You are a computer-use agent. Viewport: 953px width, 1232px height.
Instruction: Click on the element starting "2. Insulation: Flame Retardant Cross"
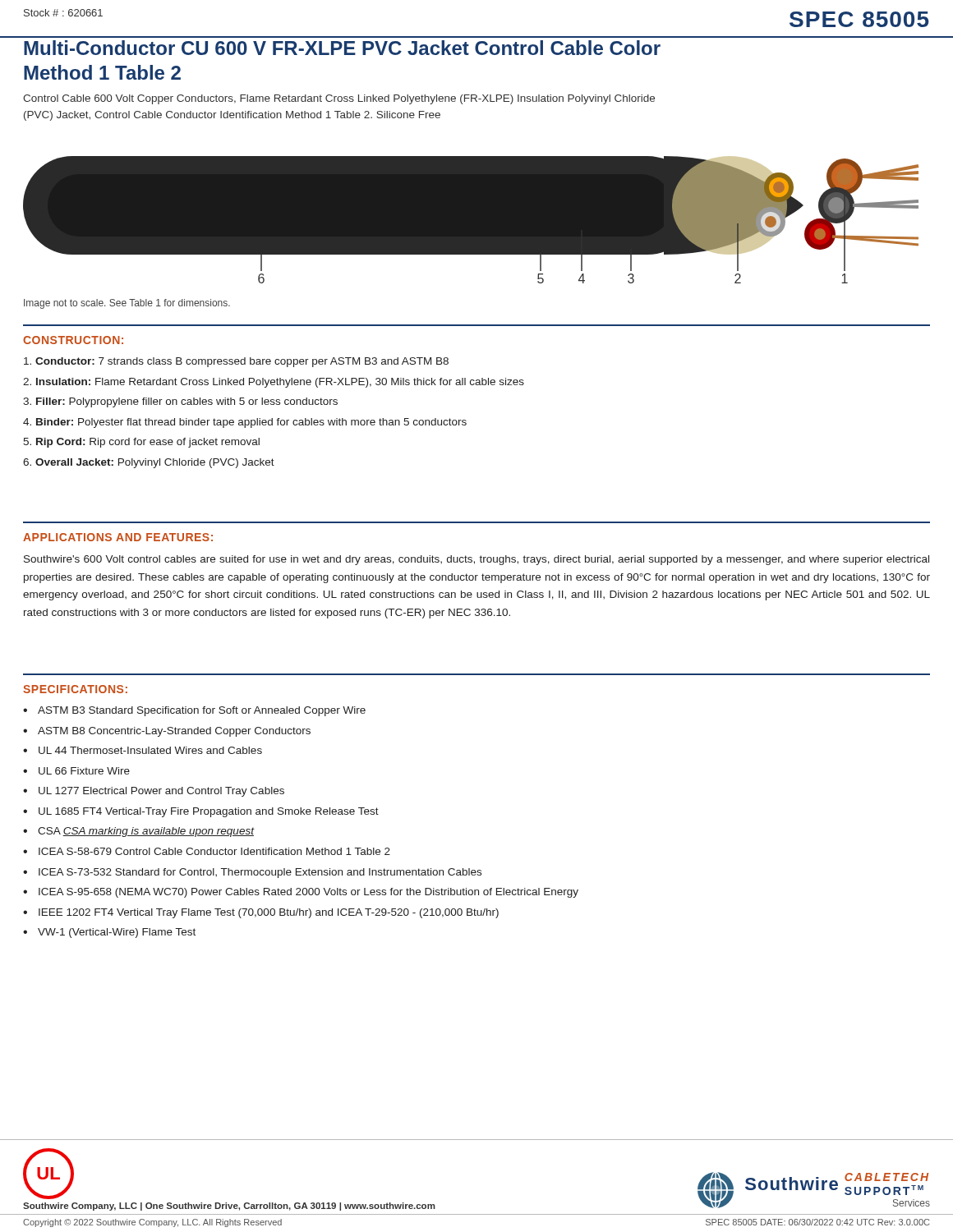(x=274, y=381)
